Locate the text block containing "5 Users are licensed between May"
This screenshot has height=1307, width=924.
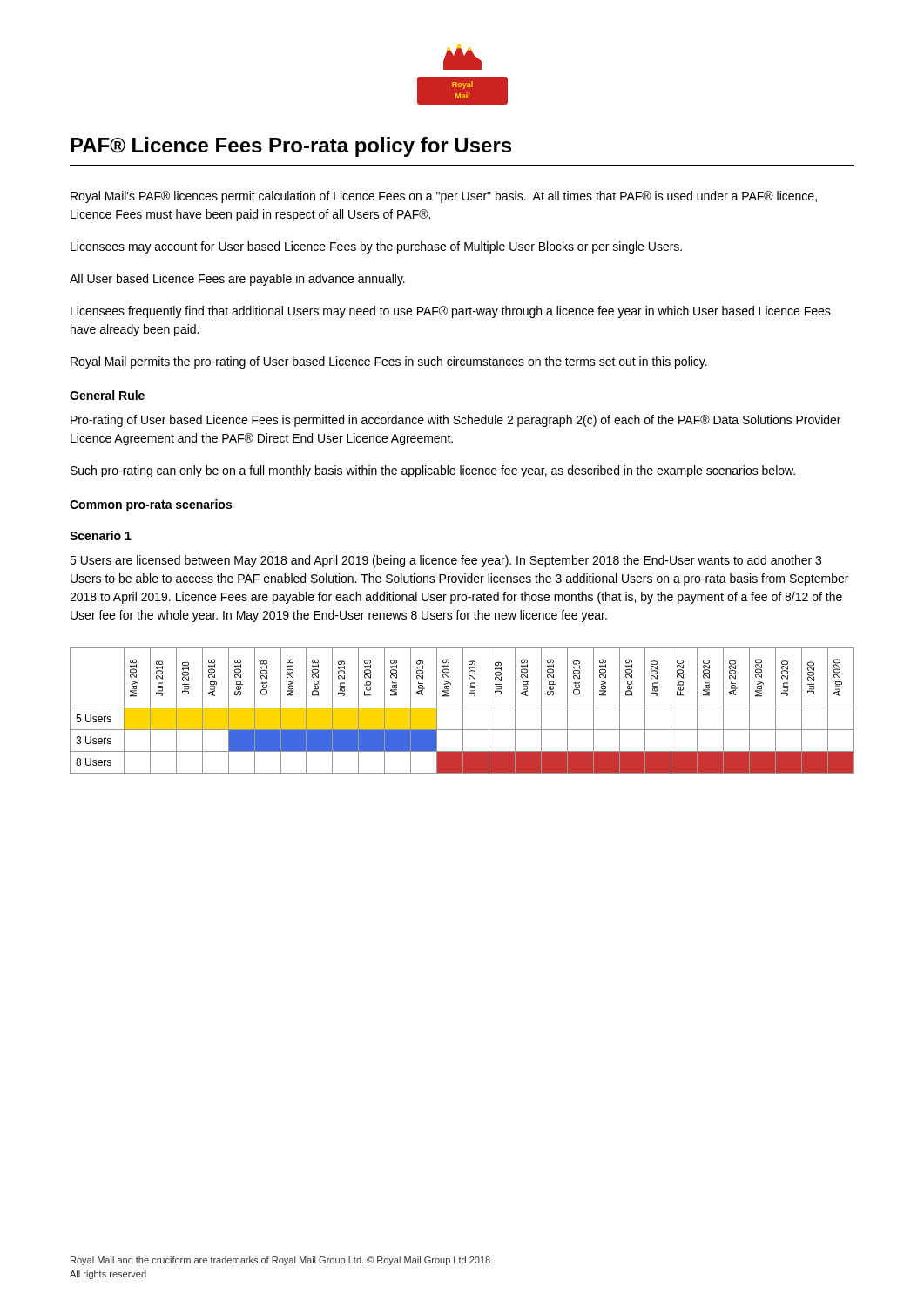(459, 588)
